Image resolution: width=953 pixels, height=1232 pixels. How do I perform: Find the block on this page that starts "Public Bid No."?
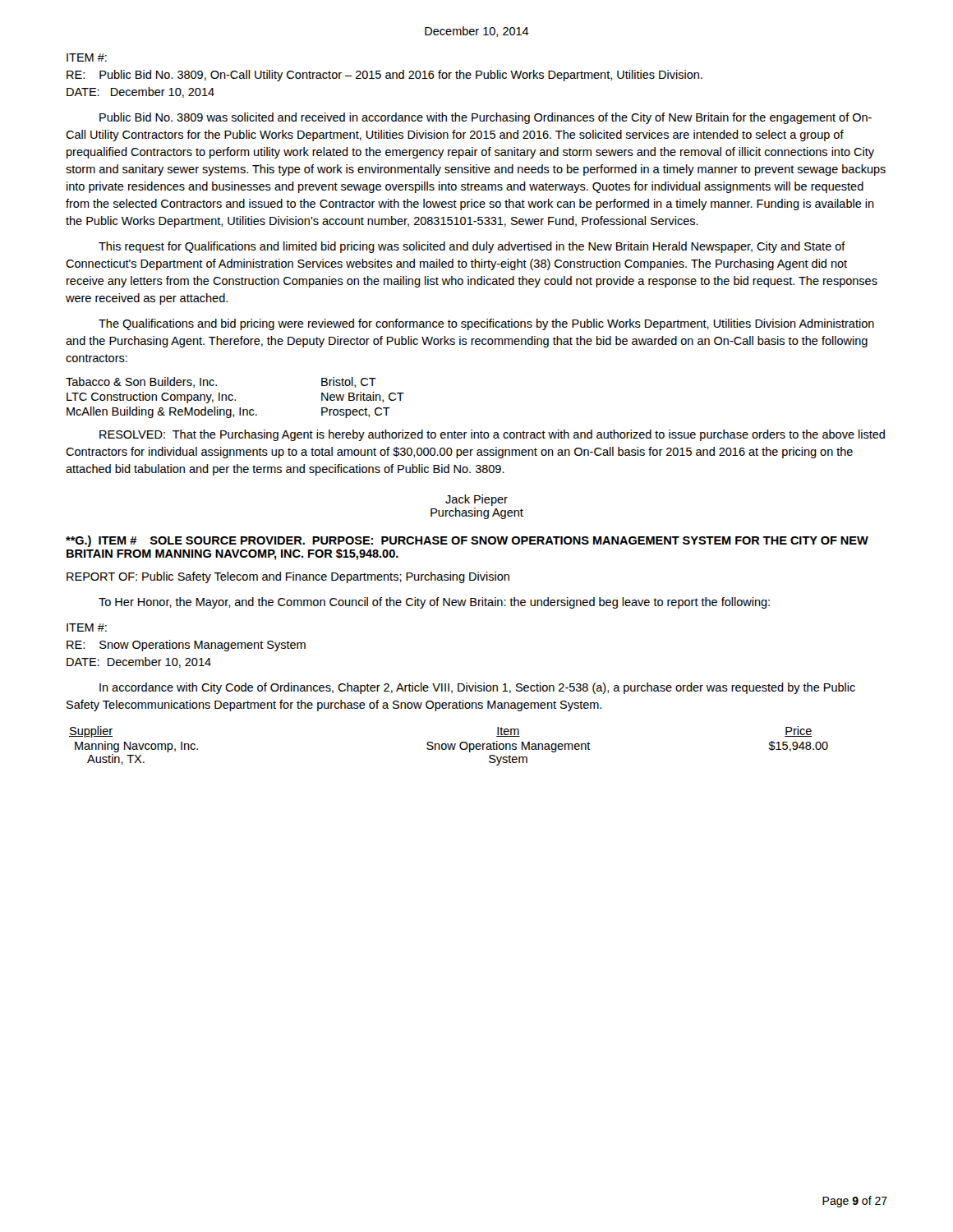click(x=476, y=169)
